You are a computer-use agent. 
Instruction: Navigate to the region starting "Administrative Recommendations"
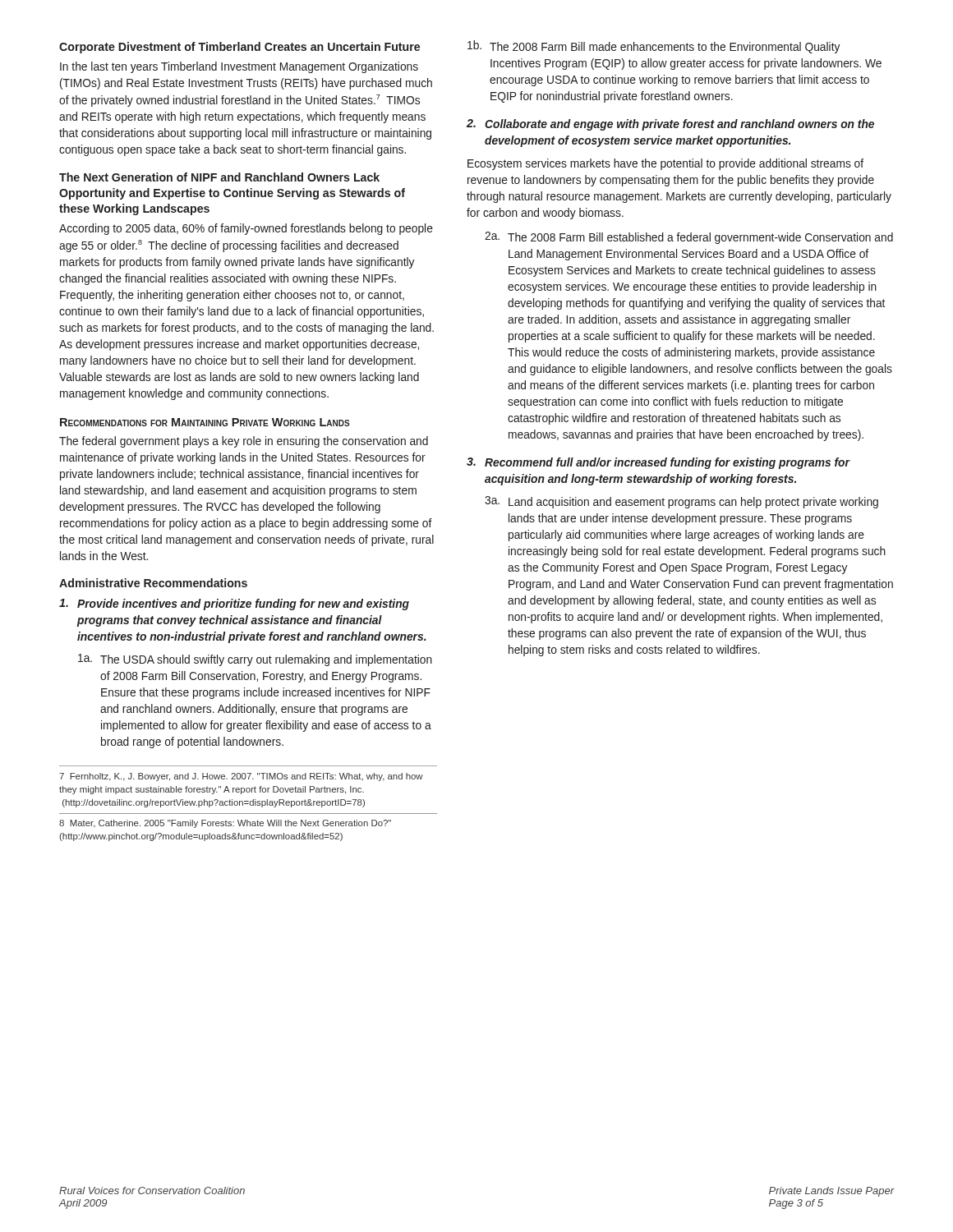point(153,583)
